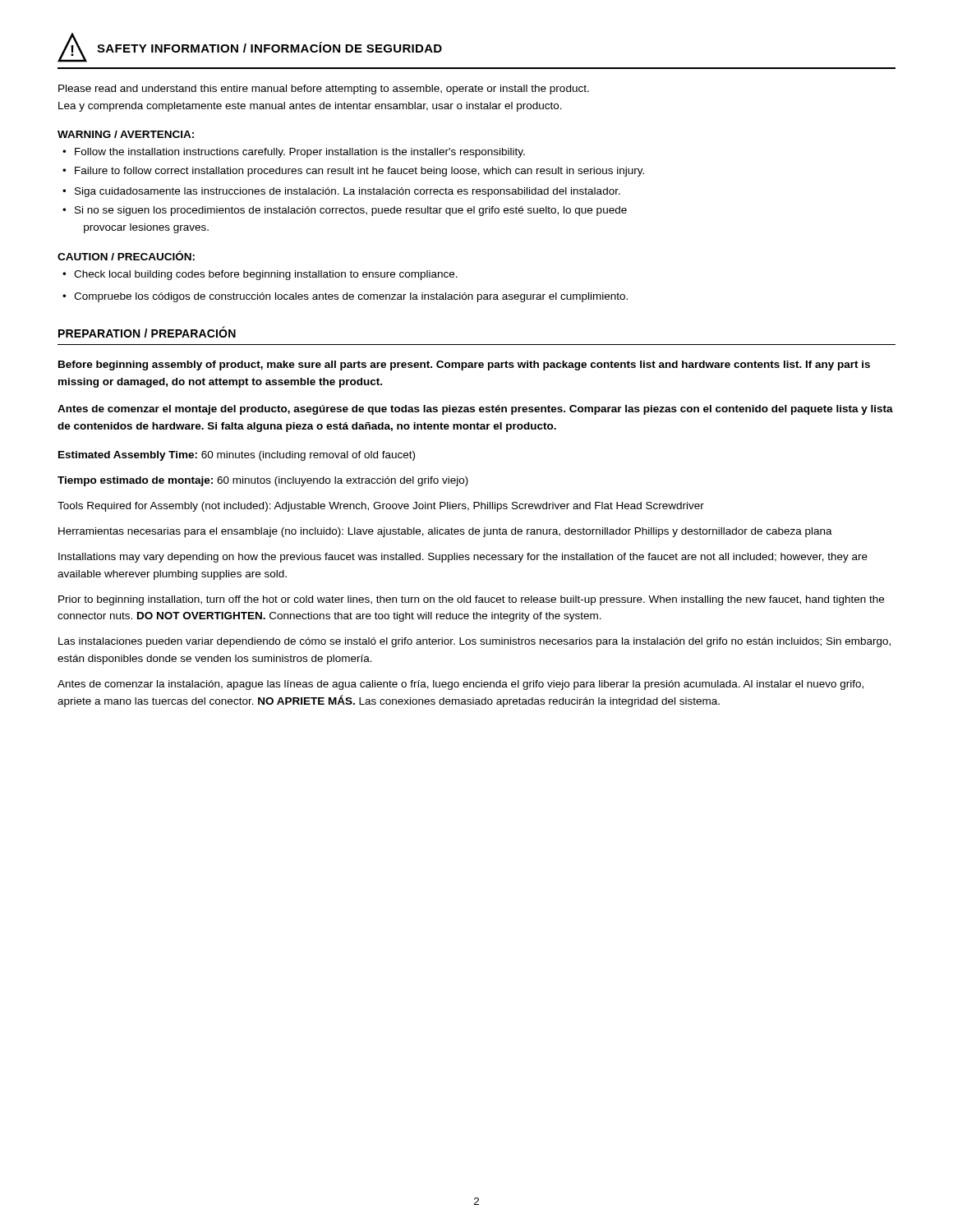Find the block on this page that starts "Before beginning assembly of product, make sure"
Image resolution: width=953 pixels, height=1232 pixels.
click(x=464, y=373)
